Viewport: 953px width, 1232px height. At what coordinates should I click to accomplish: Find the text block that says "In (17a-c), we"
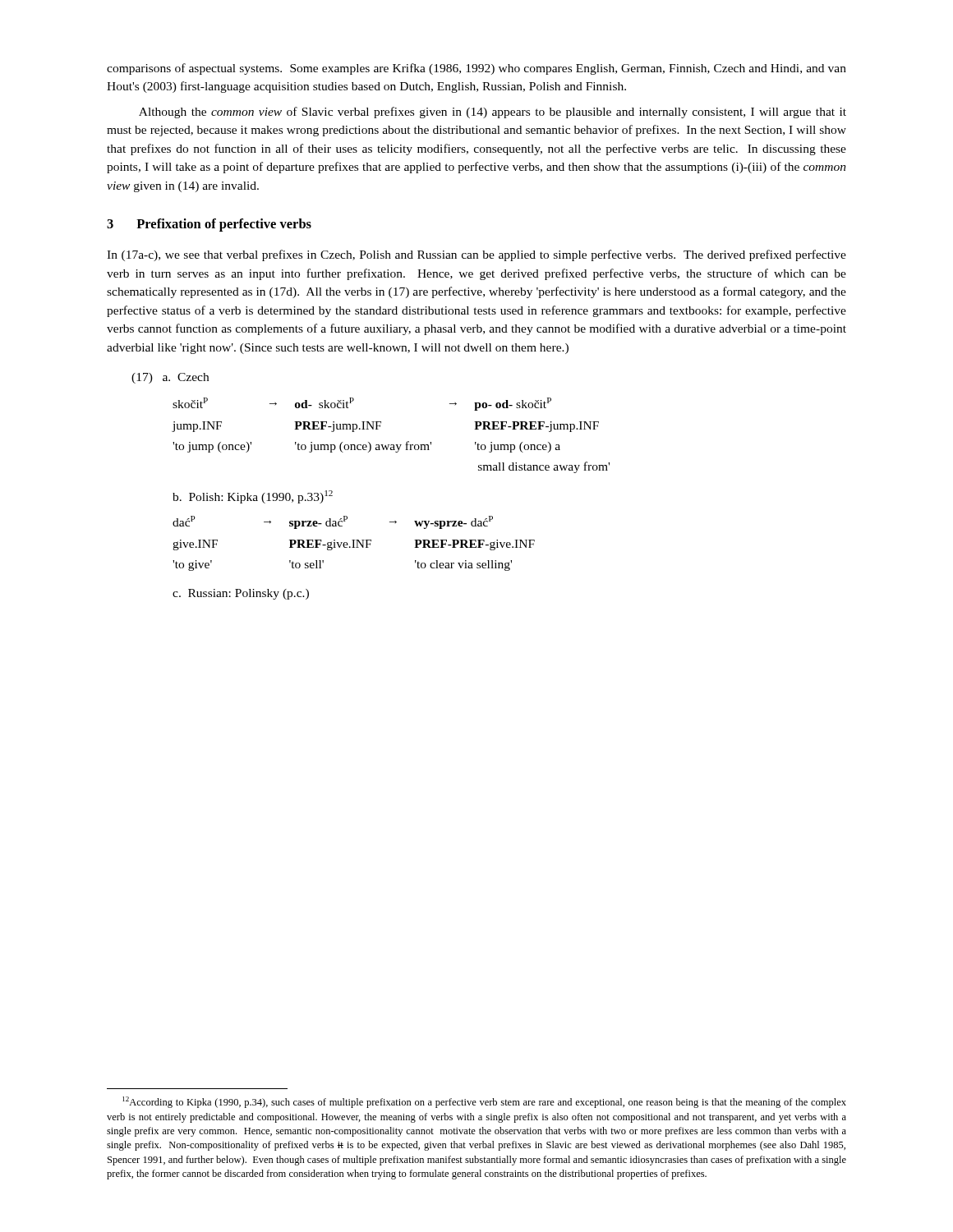(x=476, y=301)
